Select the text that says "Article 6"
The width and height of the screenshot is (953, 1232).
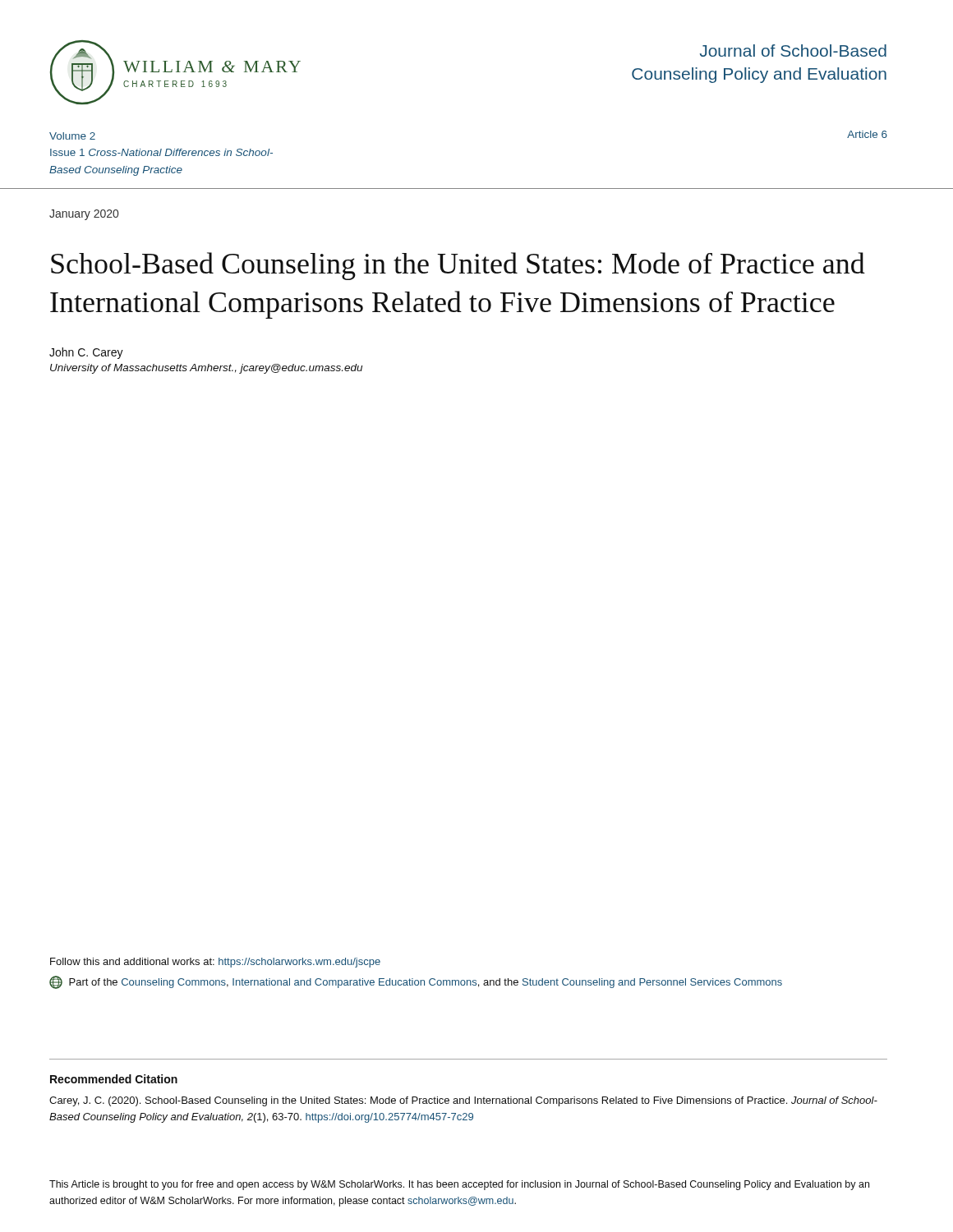pyautogui.click(x=867, y=134)
